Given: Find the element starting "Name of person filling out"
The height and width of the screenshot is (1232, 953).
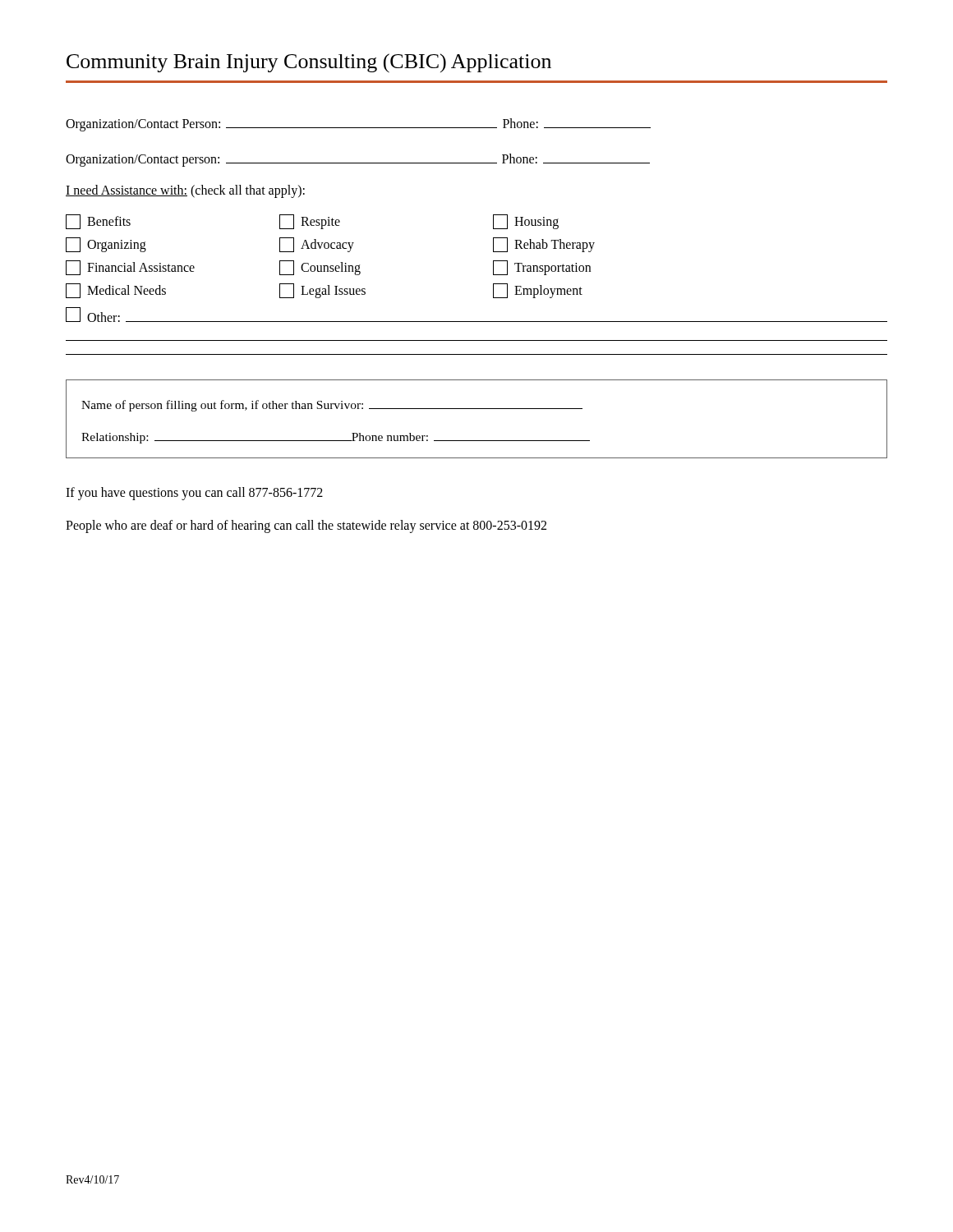Looking at the screenshot, I should coord(476,419).
